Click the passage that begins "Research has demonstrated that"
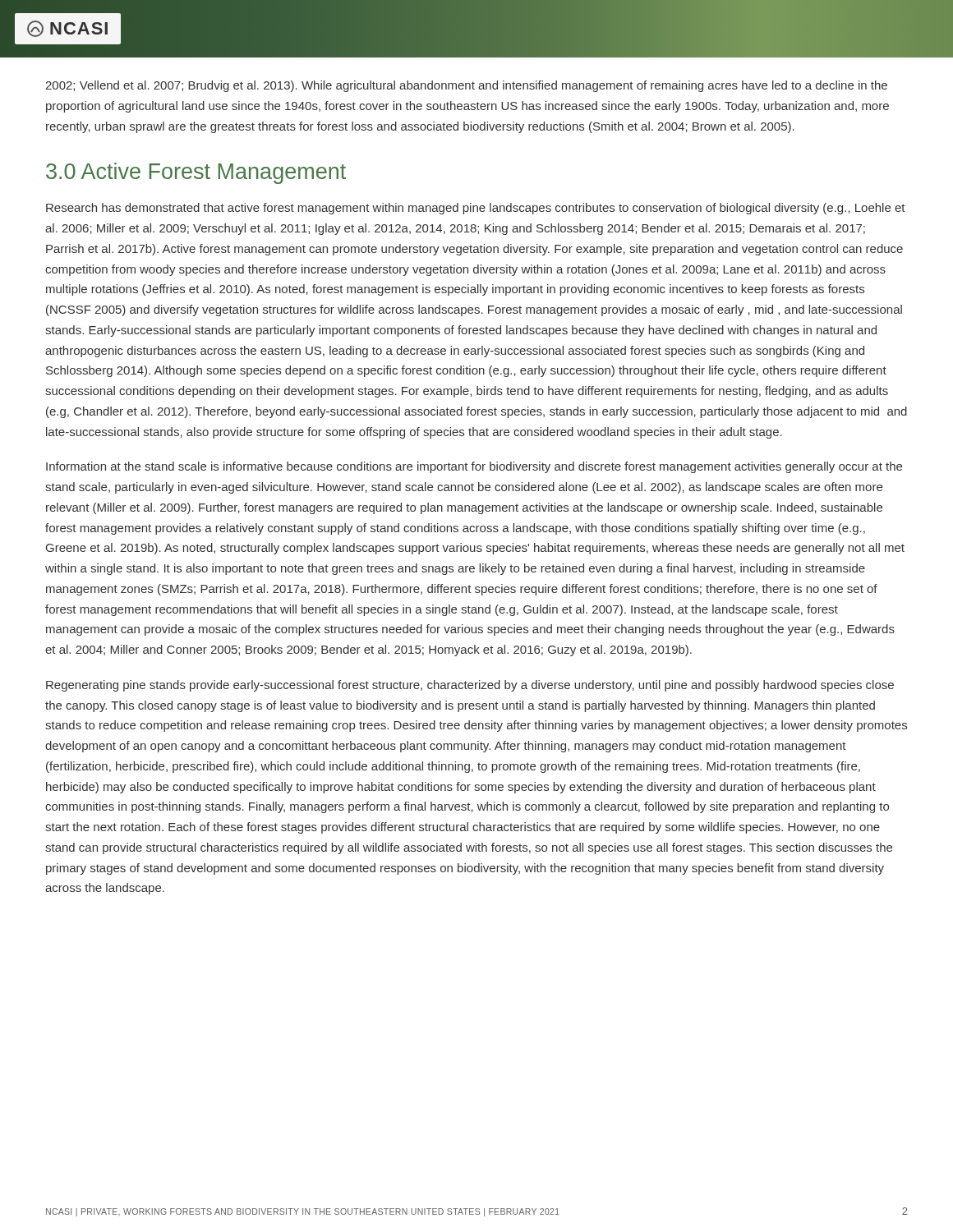The width and height of the screenshot is (953, 1232). (476, 319)
